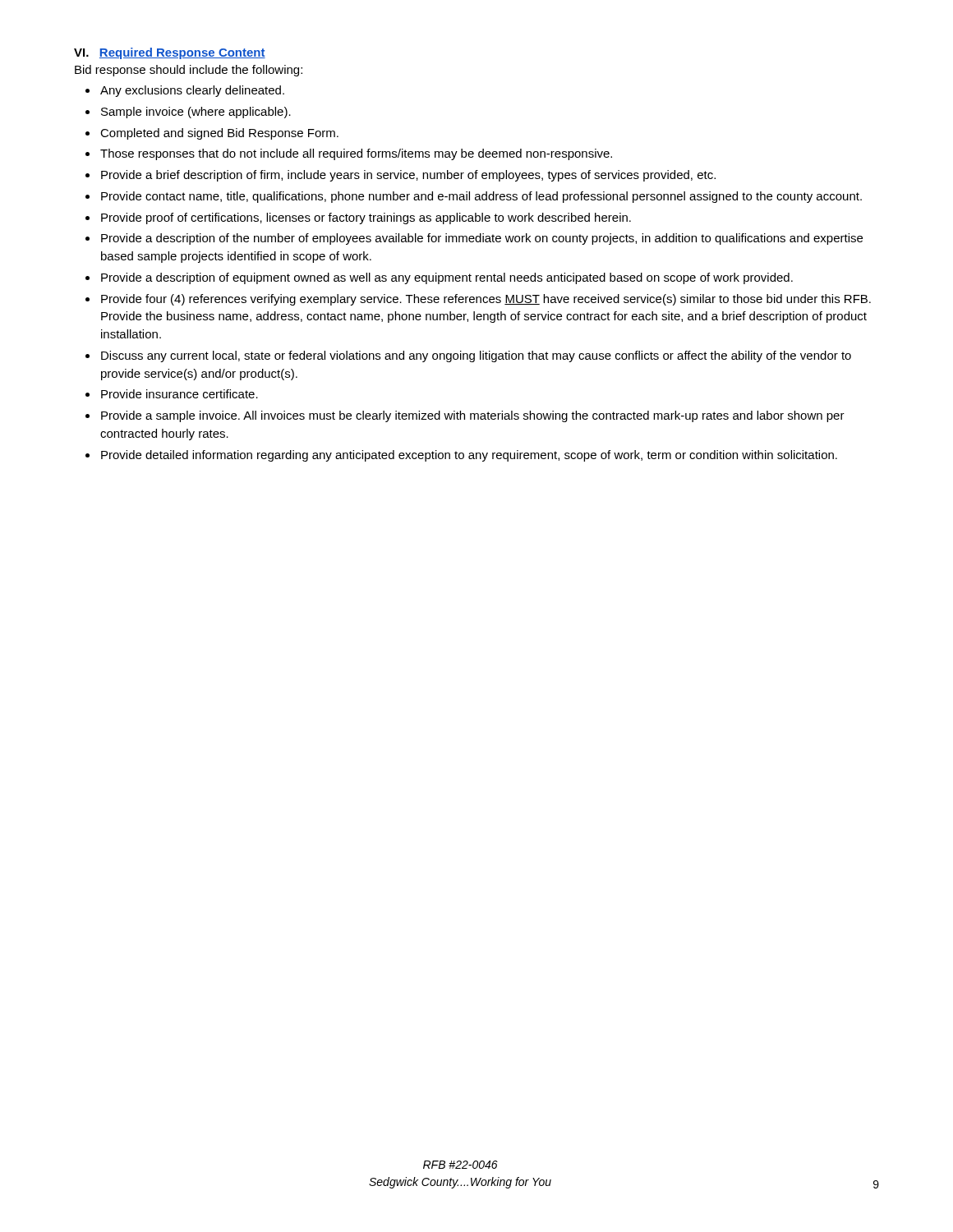The width and height of the screenshot is (953, 1232).
Task: Navigate to the block starting "Discuss any current local, state or federal"
Action: [476, 364]
